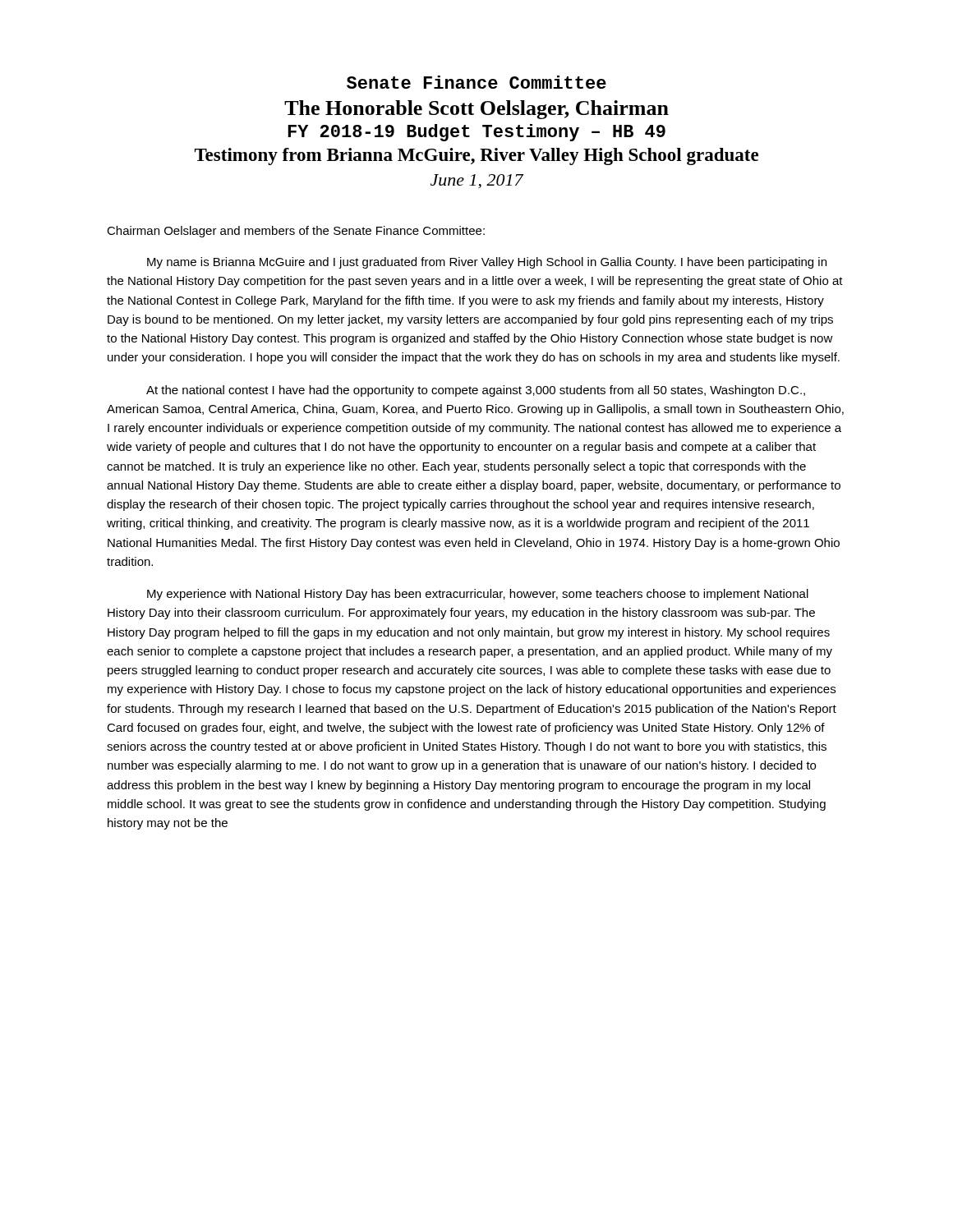Select the block starting "At the national contest I have had the"
953x1232 pixels.
(x=476, y=475)
